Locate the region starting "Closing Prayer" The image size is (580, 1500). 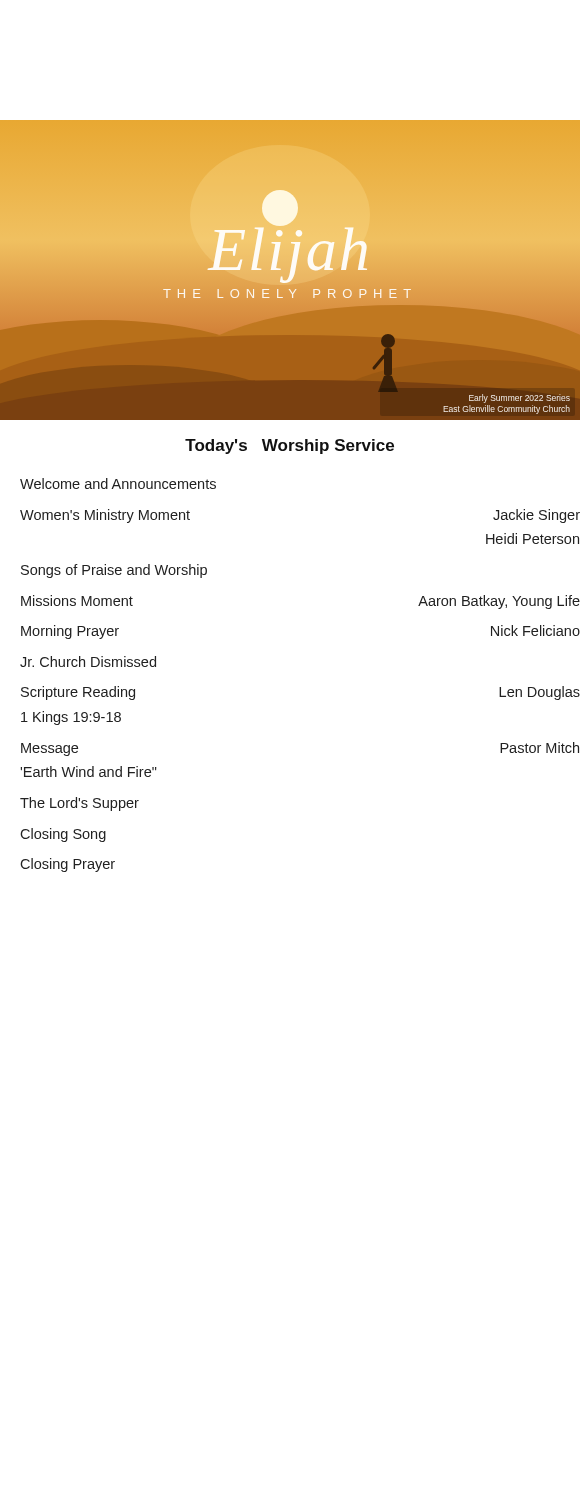coord(68,865)
